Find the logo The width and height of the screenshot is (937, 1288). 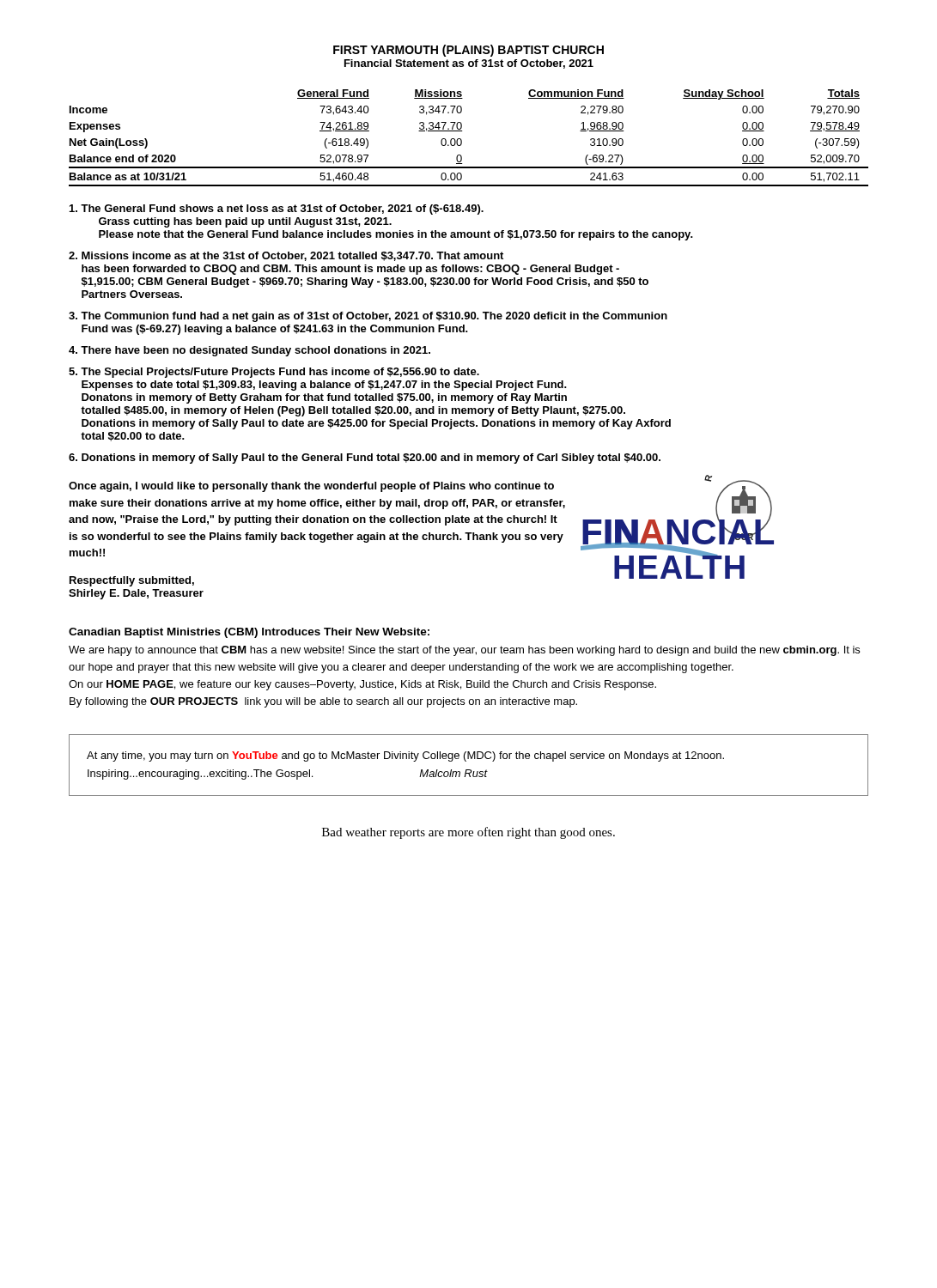[x=722, y=525]
